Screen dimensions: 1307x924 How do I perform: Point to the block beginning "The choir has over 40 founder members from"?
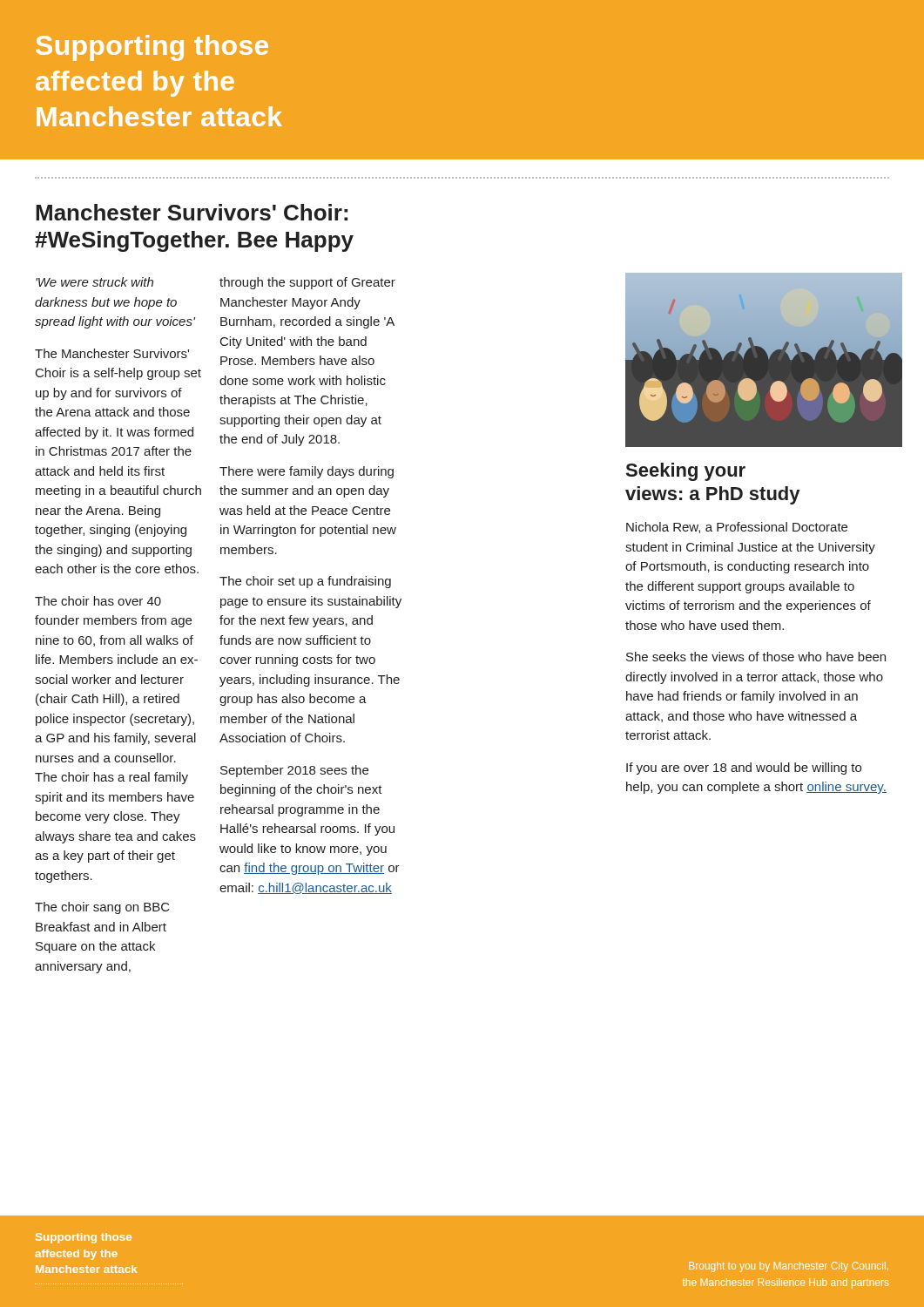pos(117,738)
